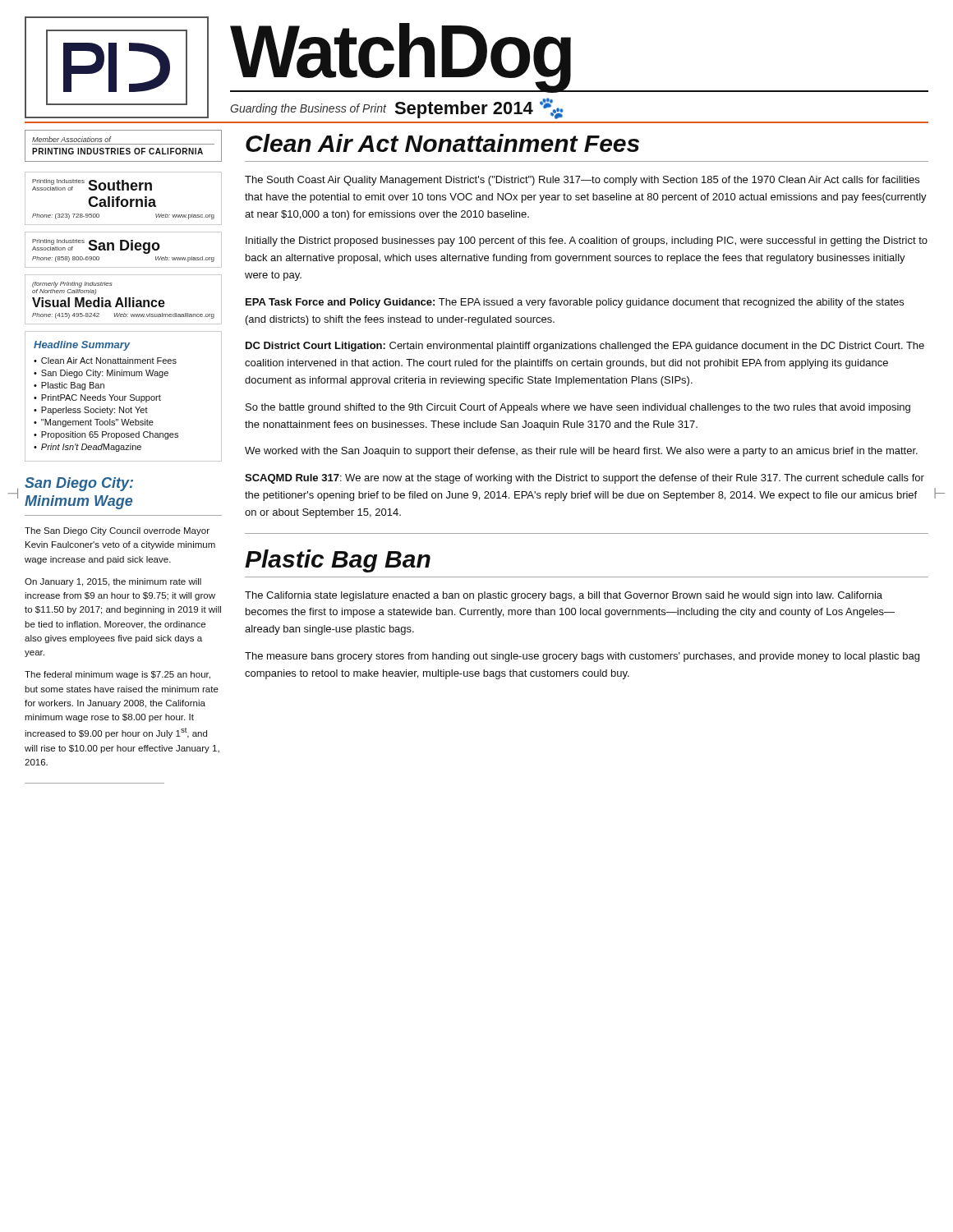Click on the text block starting "Proposition 65 Proposed Changes"
Screen dimensions: 1232x953
(110, 435)
